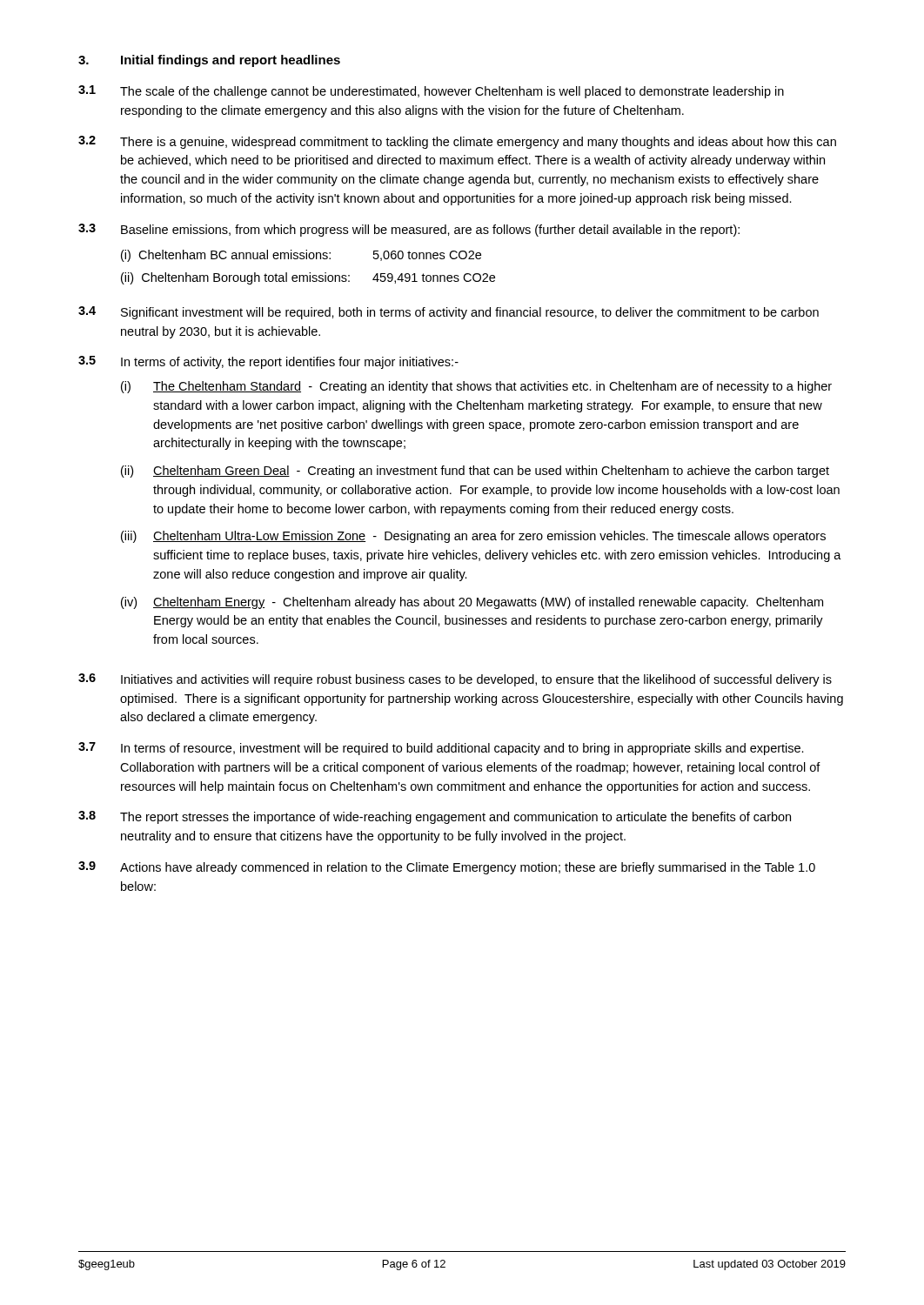Click on the text block starting "1 The scale"
924x1305 pixels.
click(x=462, y=102)
